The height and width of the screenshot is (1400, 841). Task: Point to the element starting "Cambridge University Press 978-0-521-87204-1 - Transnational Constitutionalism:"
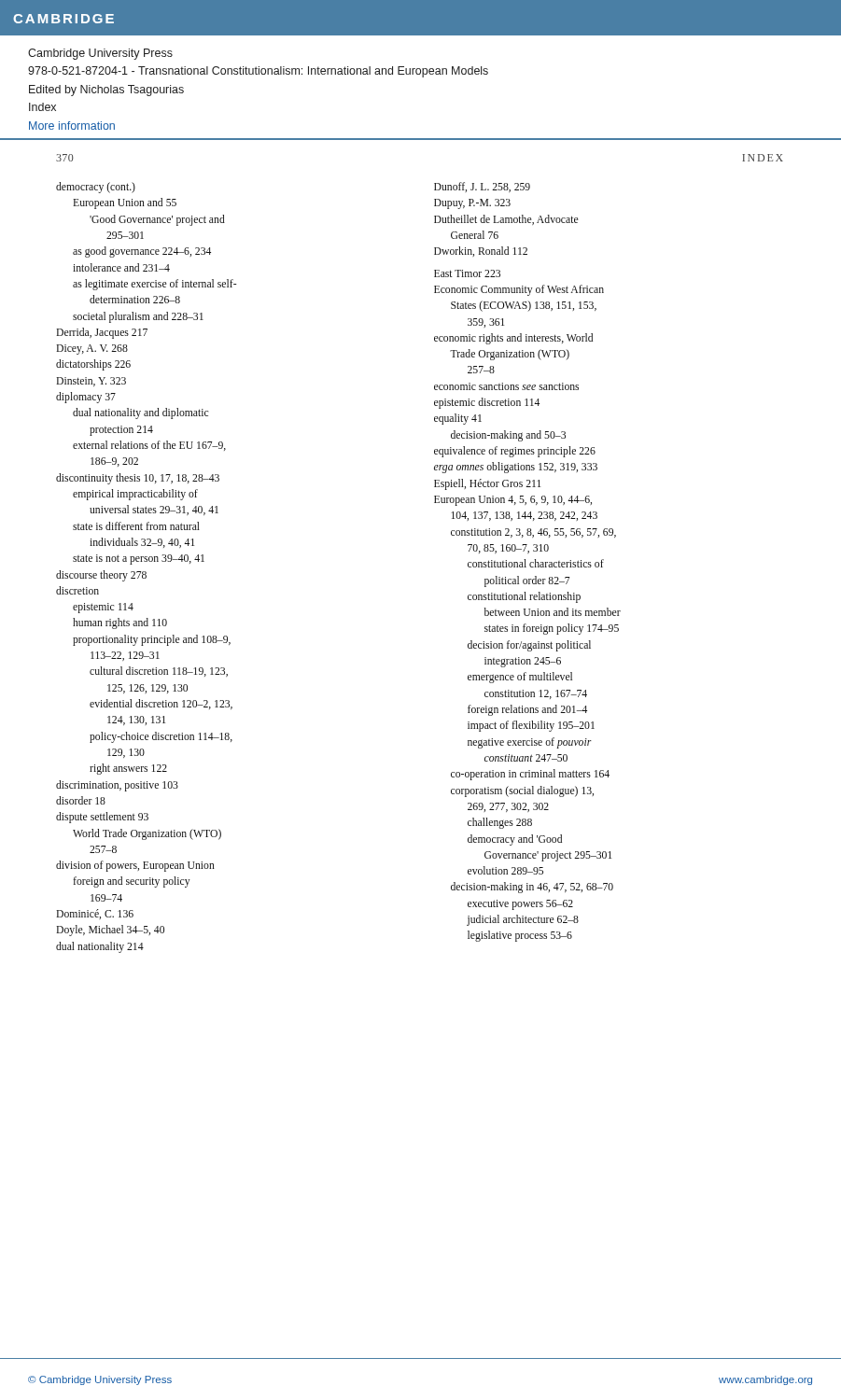(x=100, y=54)
